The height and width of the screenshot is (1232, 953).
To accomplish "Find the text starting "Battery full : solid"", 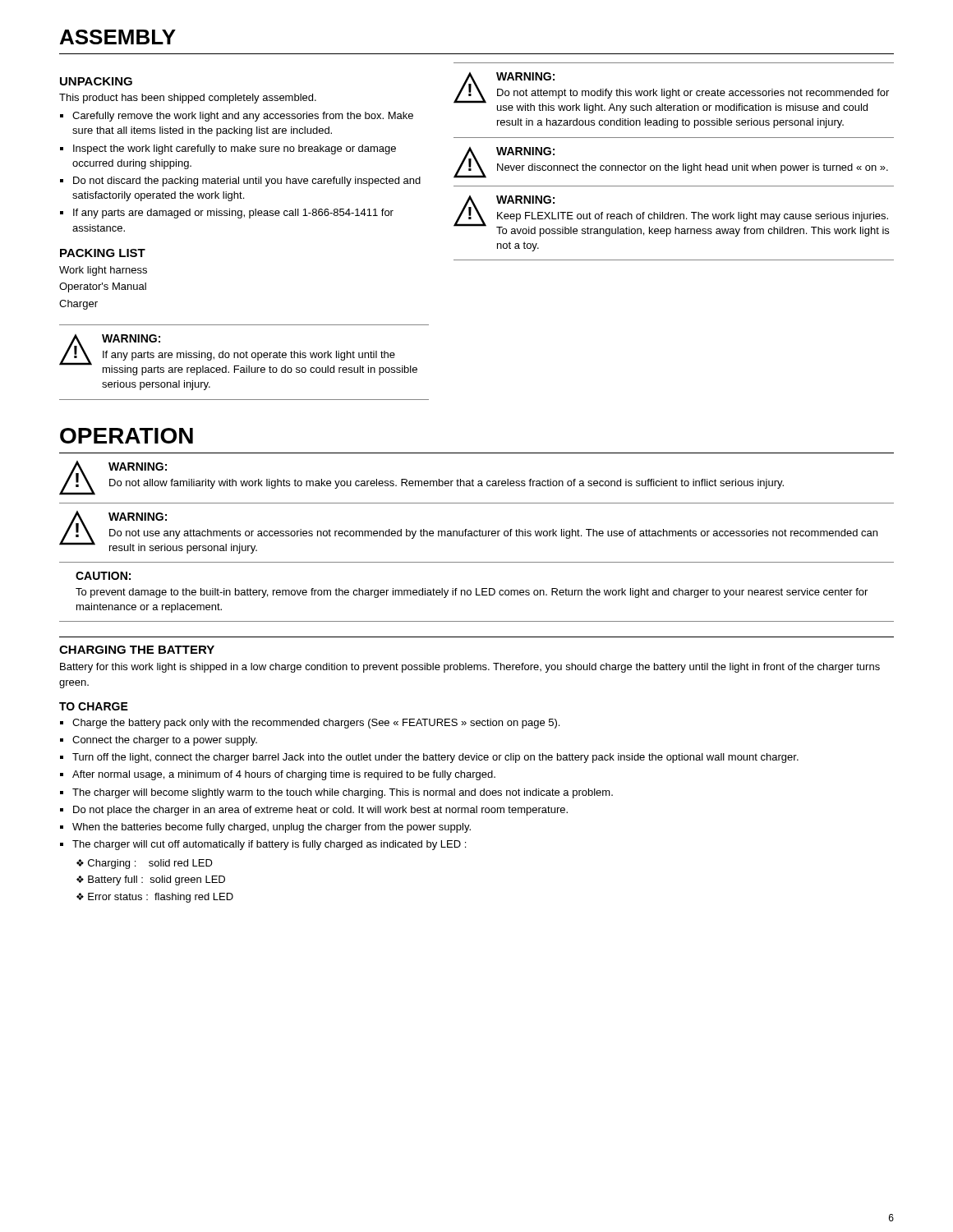I will pyautogui.click(x=157, y=880).
